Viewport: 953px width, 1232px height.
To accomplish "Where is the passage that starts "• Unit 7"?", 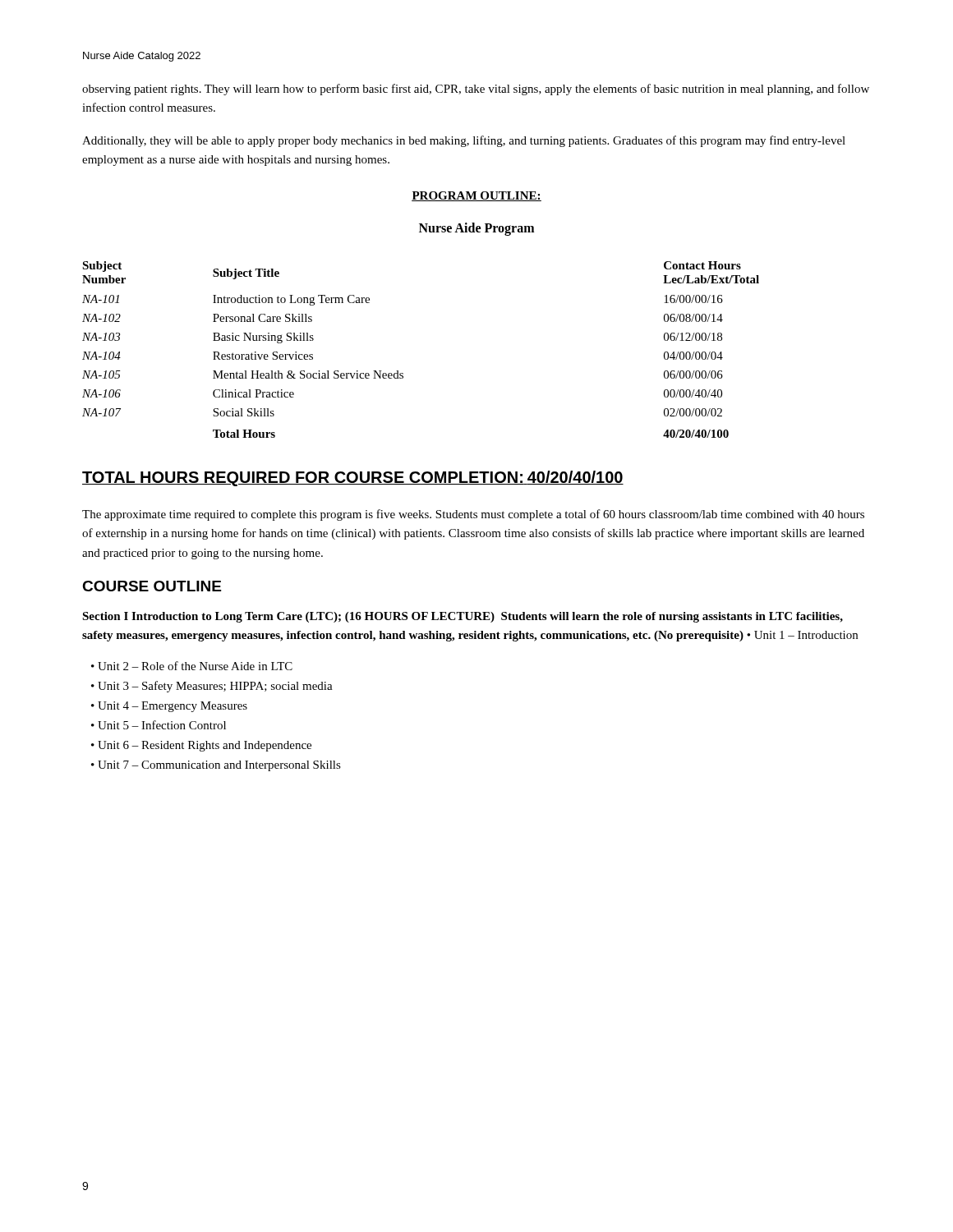I will point(216,765).
